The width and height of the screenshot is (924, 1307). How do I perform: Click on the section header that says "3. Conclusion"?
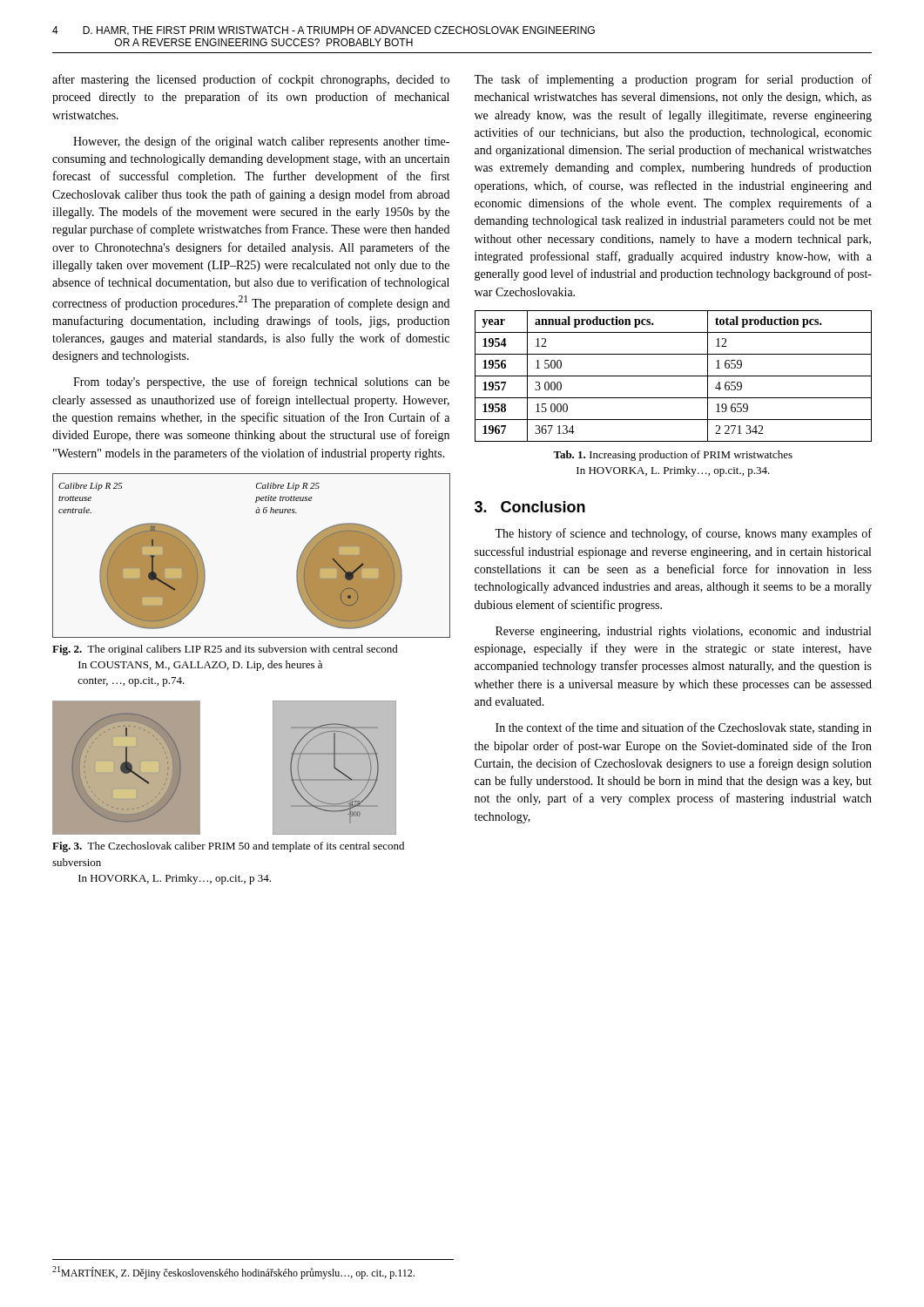tap(530, 507)
